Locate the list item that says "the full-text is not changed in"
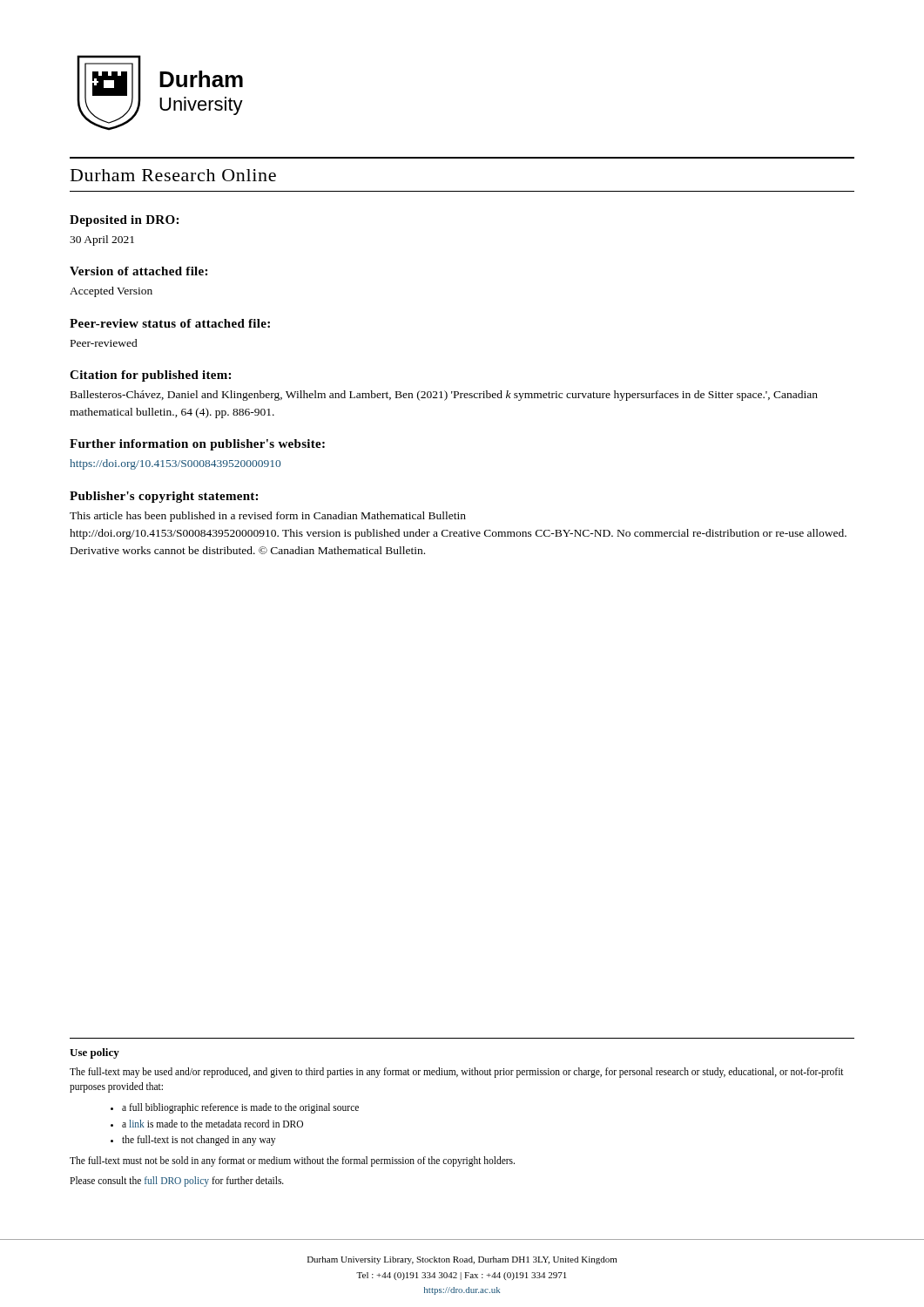The width and height of the screenshot is (924, 1307). point(199,1140)
